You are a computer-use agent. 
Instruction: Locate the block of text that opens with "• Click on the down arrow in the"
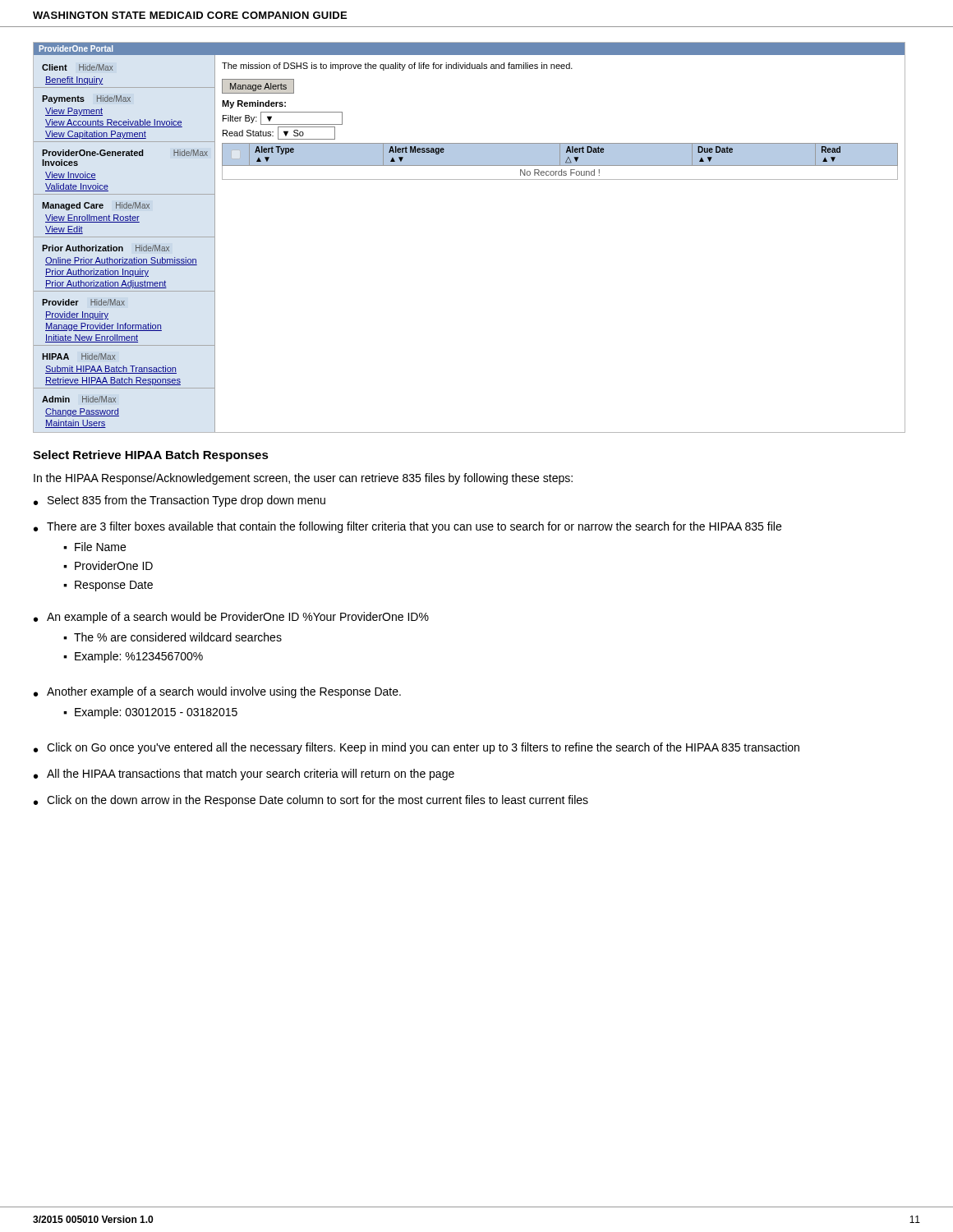(x=476, y=802)
